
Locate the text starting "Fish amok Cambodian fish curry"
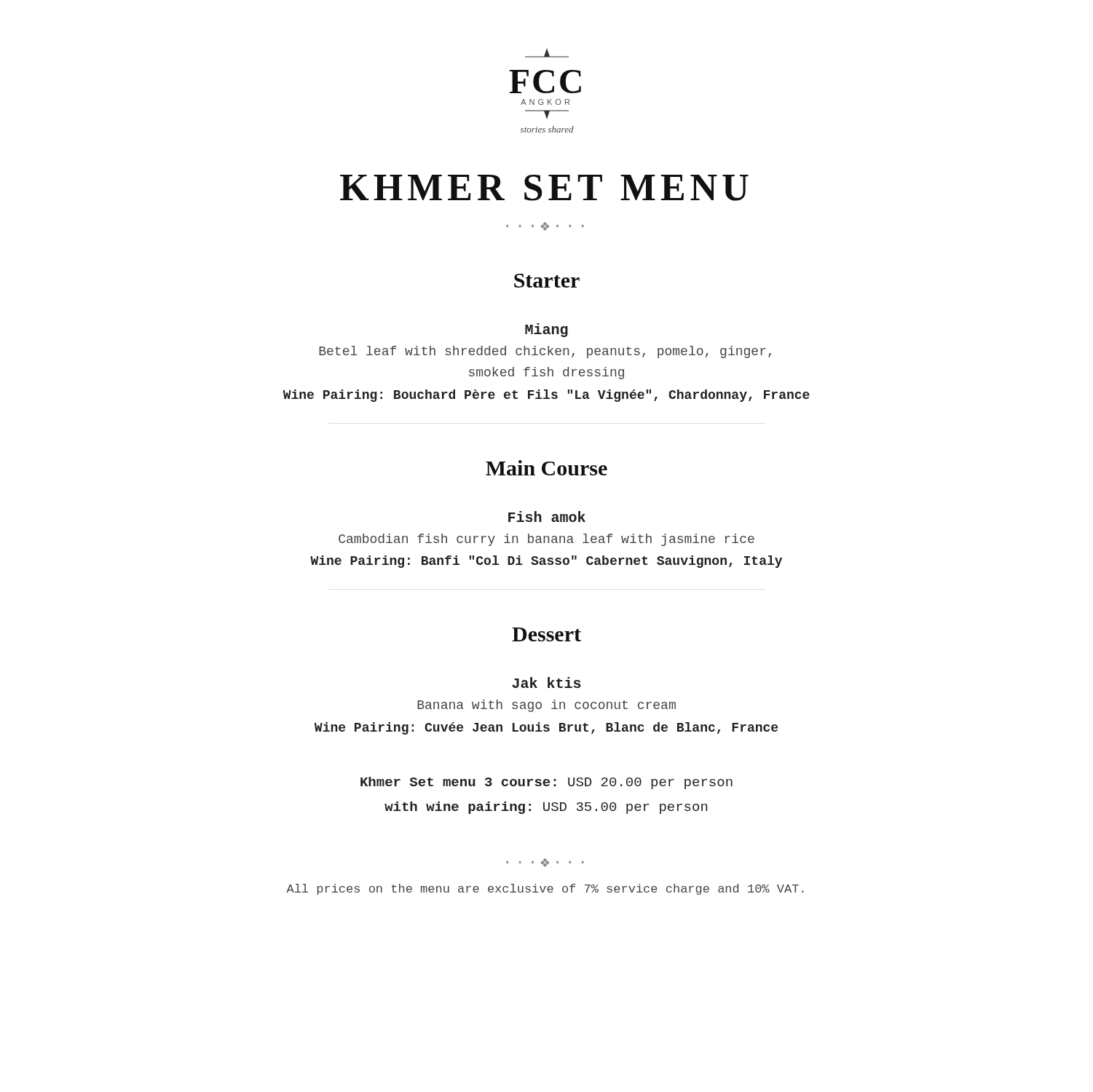pos(546,539)
